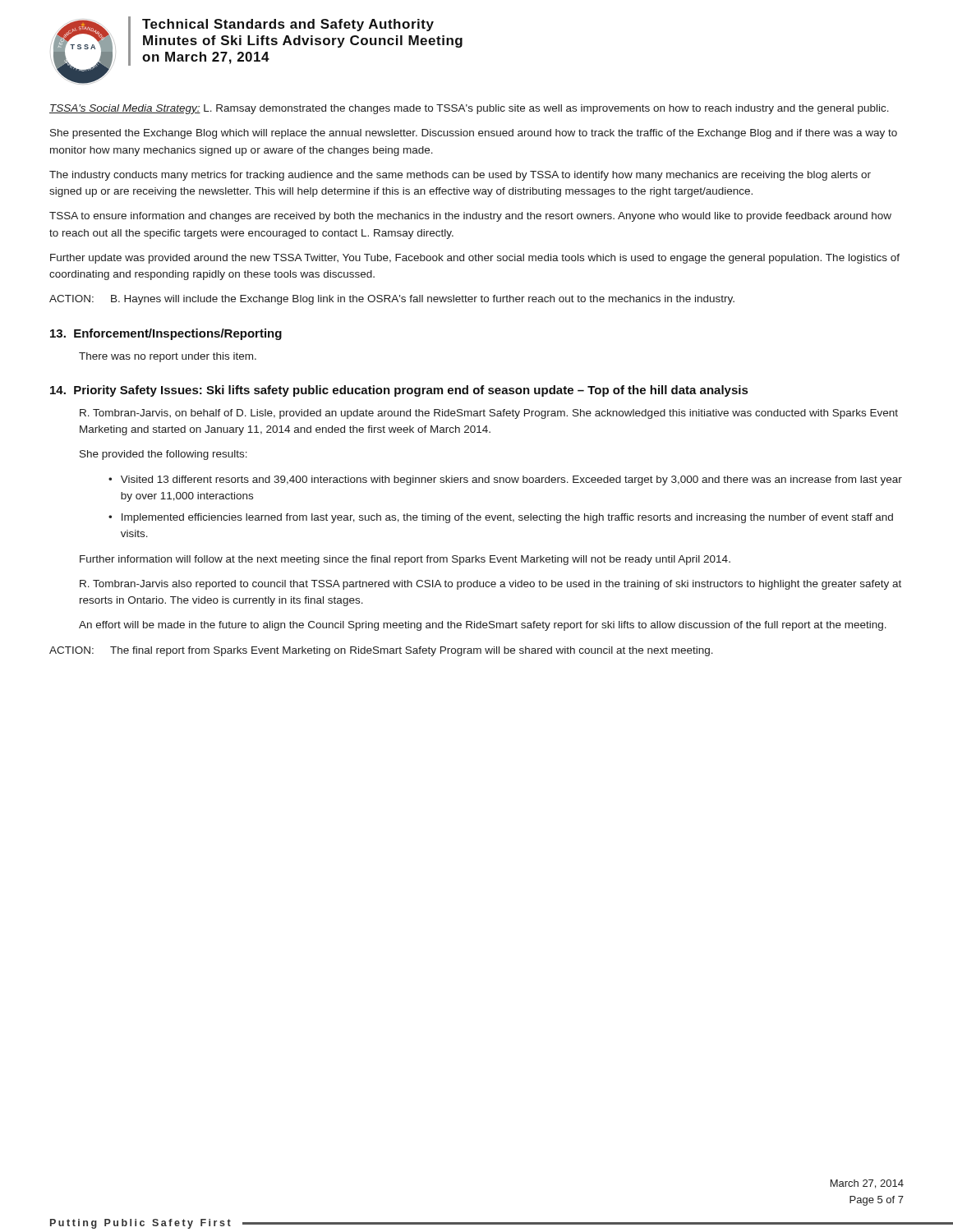Click the passage that begins "She presented the Exchange Blog which"
953x1232 pixels.
(x=473, y=141)
